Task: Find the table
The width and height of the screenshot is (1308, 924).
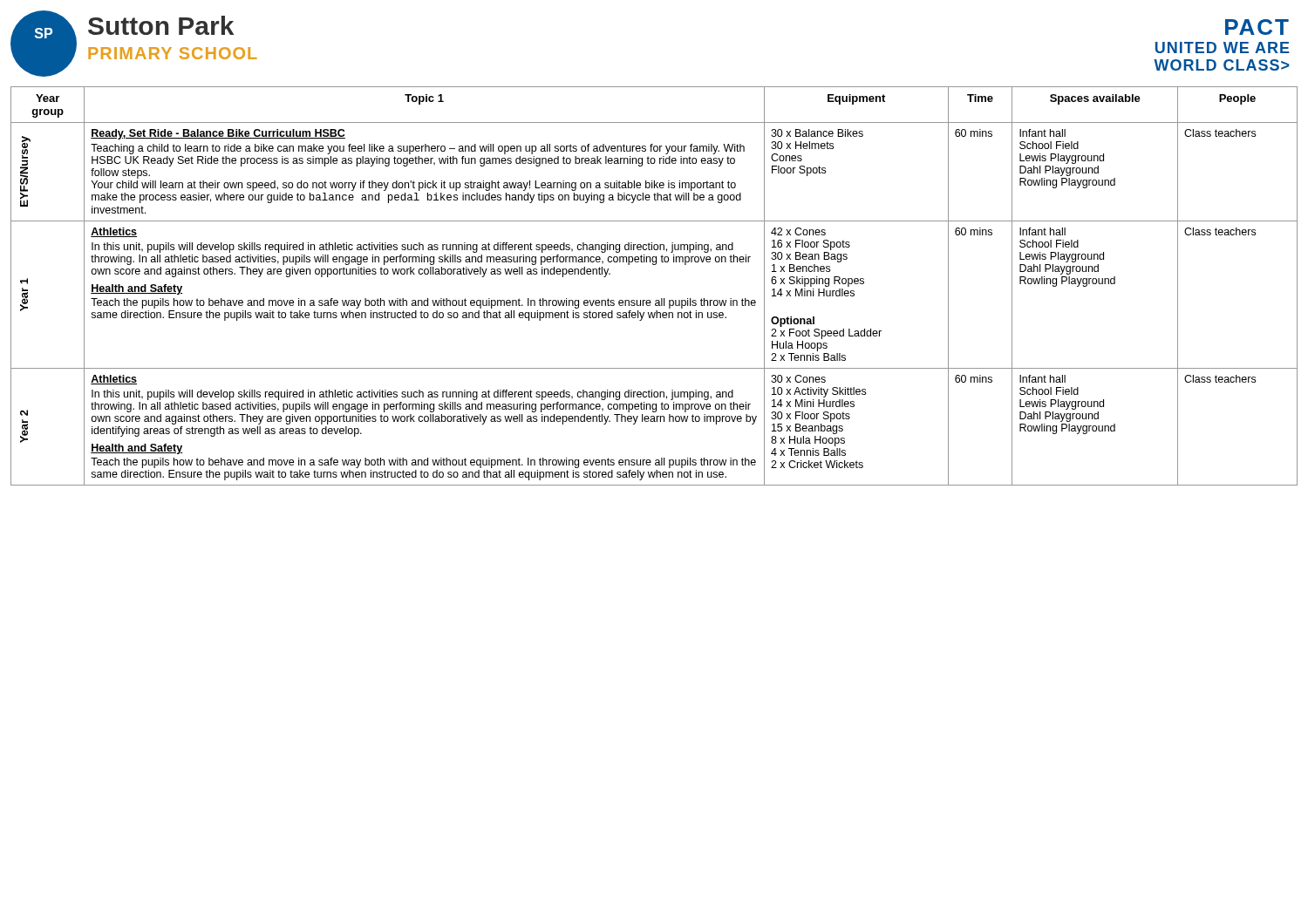Action: coord(654,286)
